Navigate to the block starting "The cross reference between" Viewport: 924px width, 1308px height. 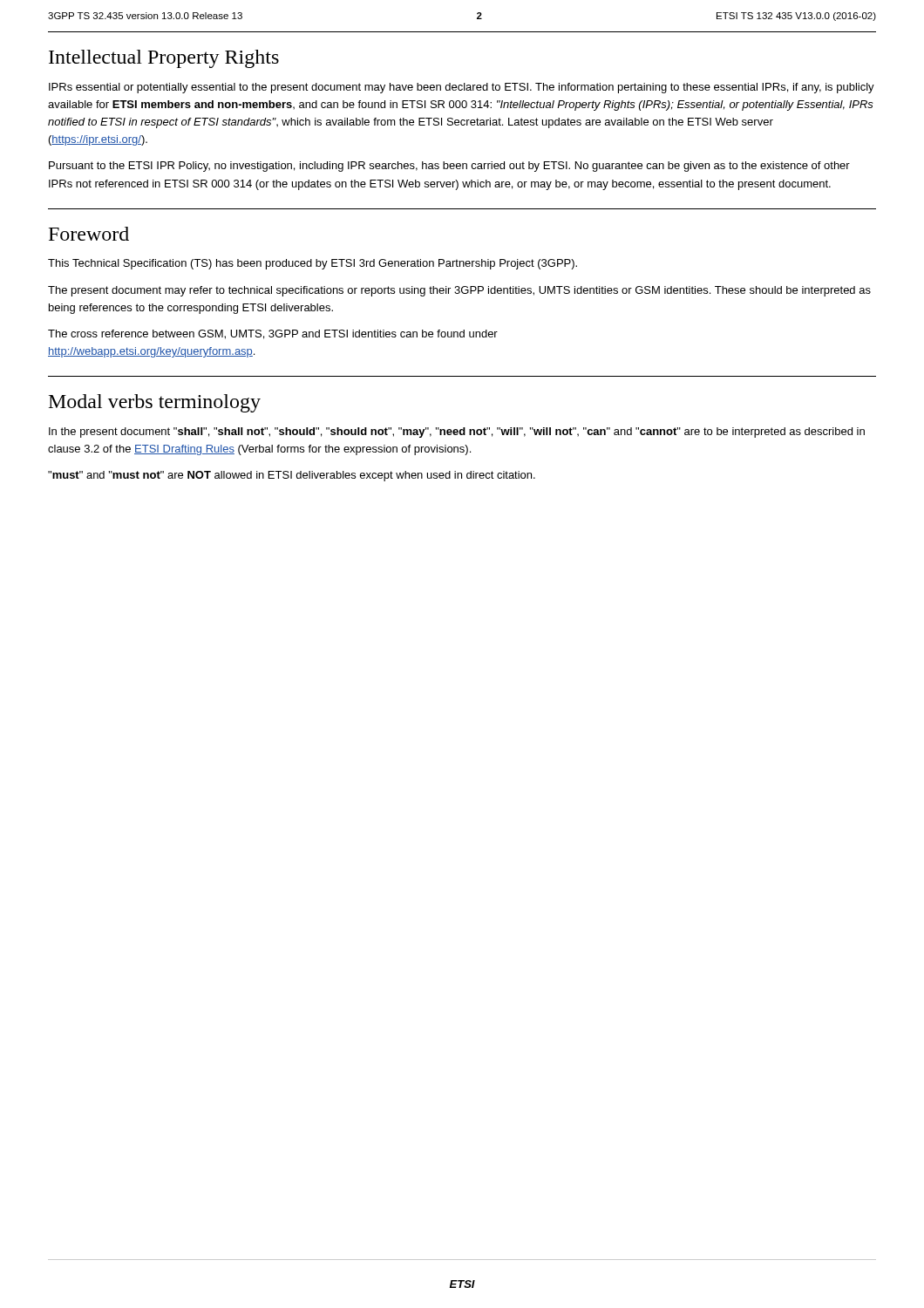coord(273,342)
